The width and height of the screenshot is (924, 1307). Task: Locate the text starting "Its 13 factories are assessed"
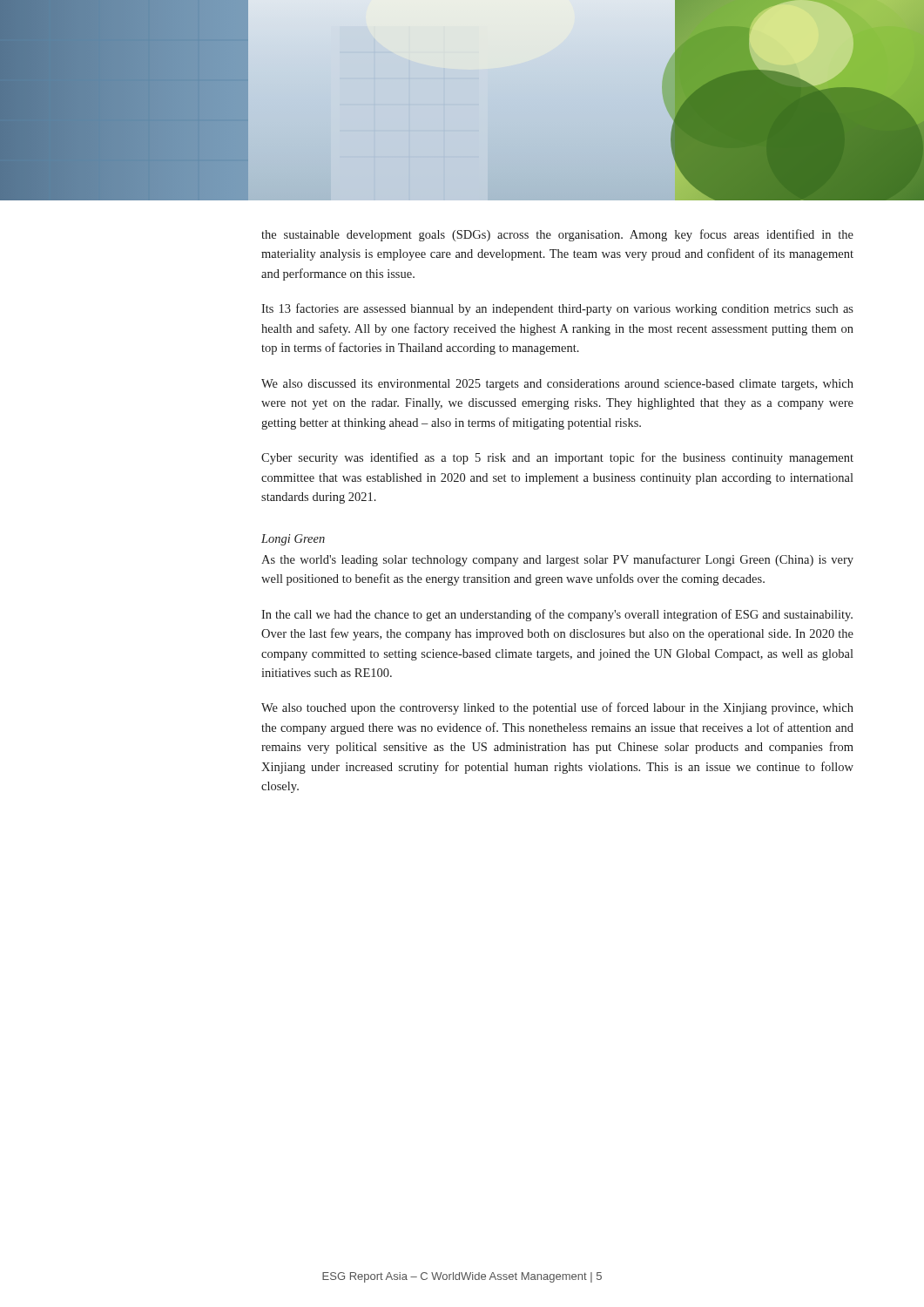(557, 328)
